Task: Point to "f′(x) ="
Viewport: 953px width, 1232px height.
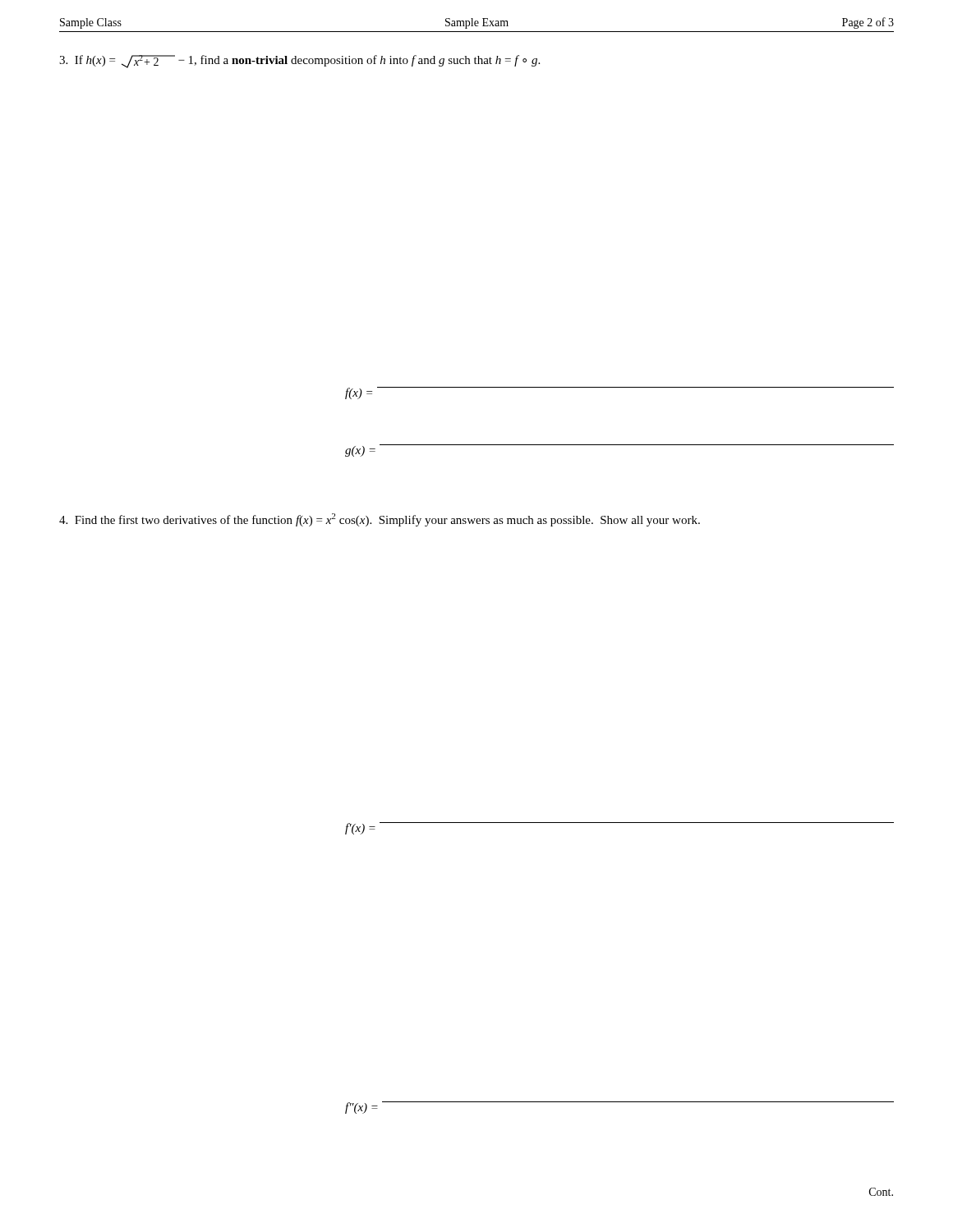Action: point(619,828)
